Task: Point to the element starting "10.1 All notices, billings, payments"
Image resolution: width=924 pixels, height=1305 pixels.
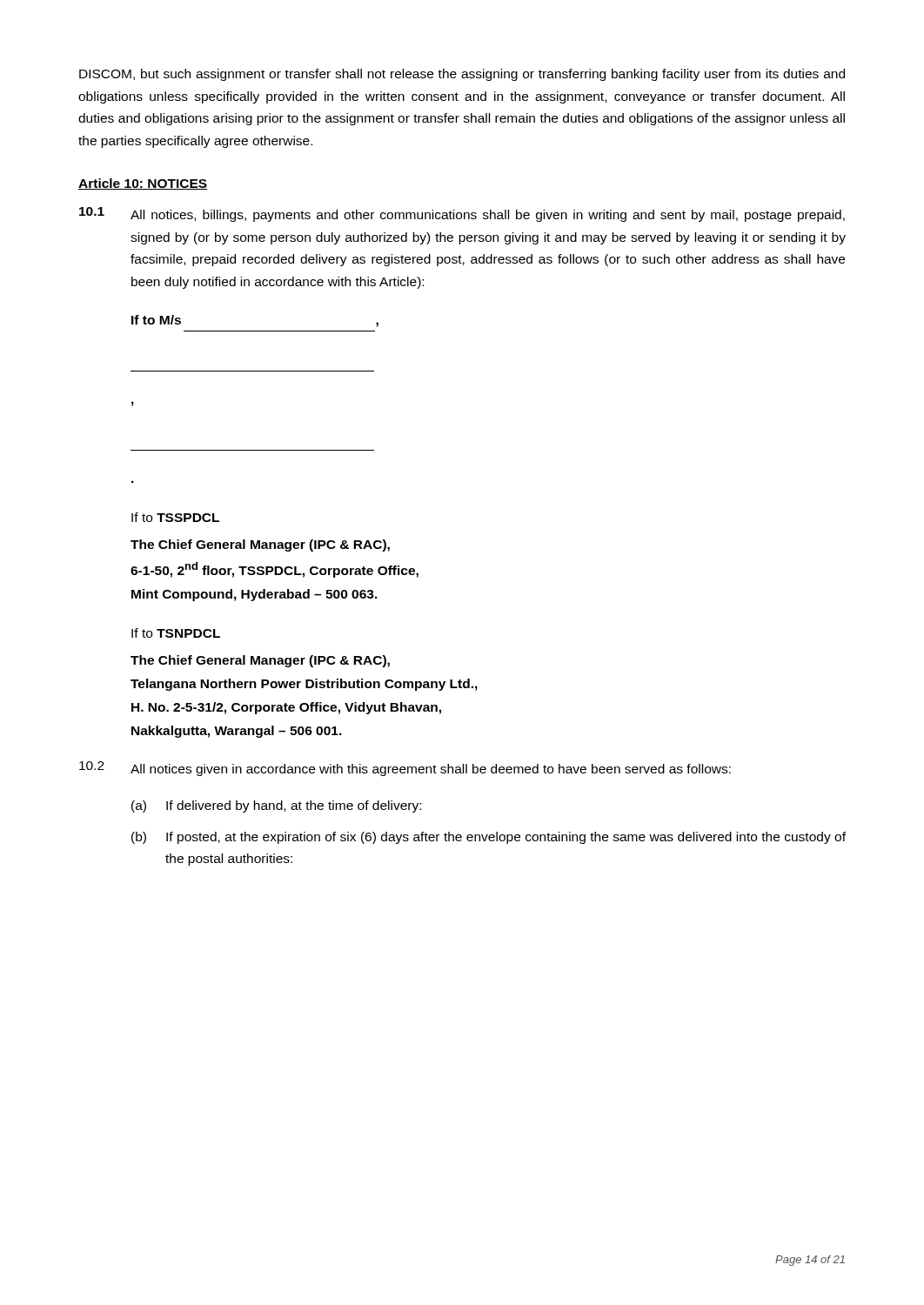Action: [462, 248]
